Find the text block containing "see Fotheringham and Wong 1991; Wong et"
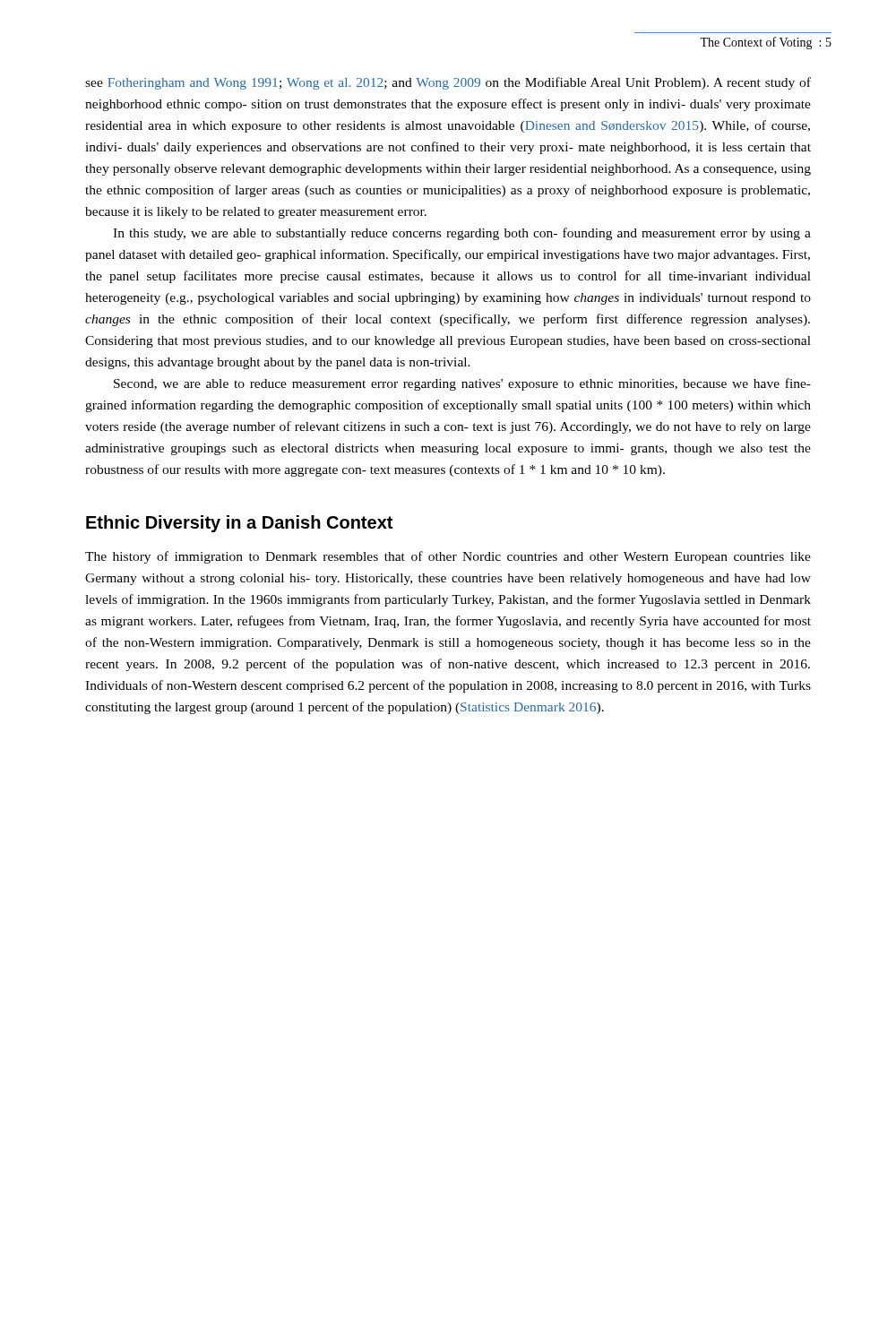Screen dimensions: 1344x896 [448, 147]
